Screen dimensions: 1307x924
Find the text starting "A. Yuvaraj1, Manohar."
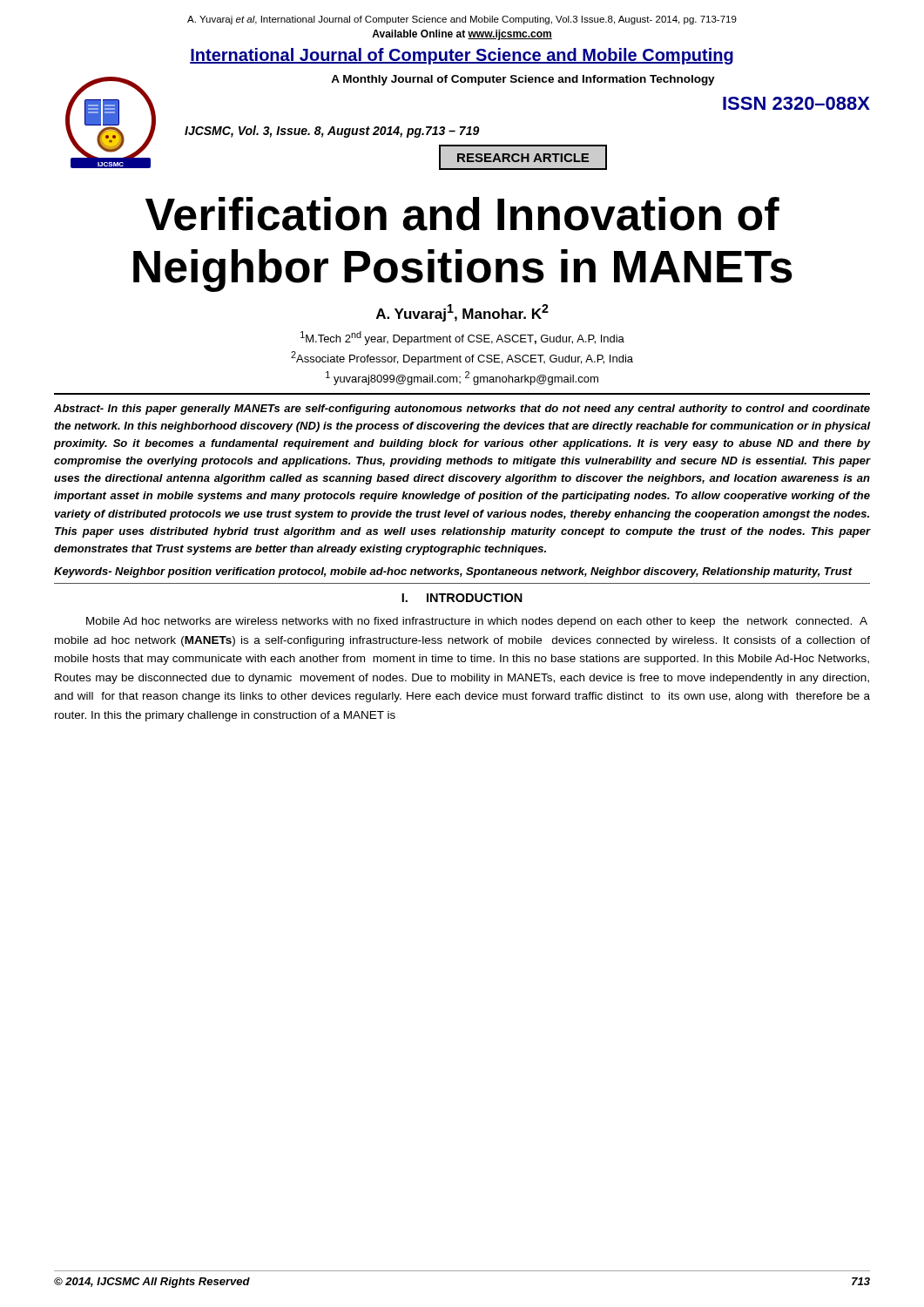(x=462, y=312)
